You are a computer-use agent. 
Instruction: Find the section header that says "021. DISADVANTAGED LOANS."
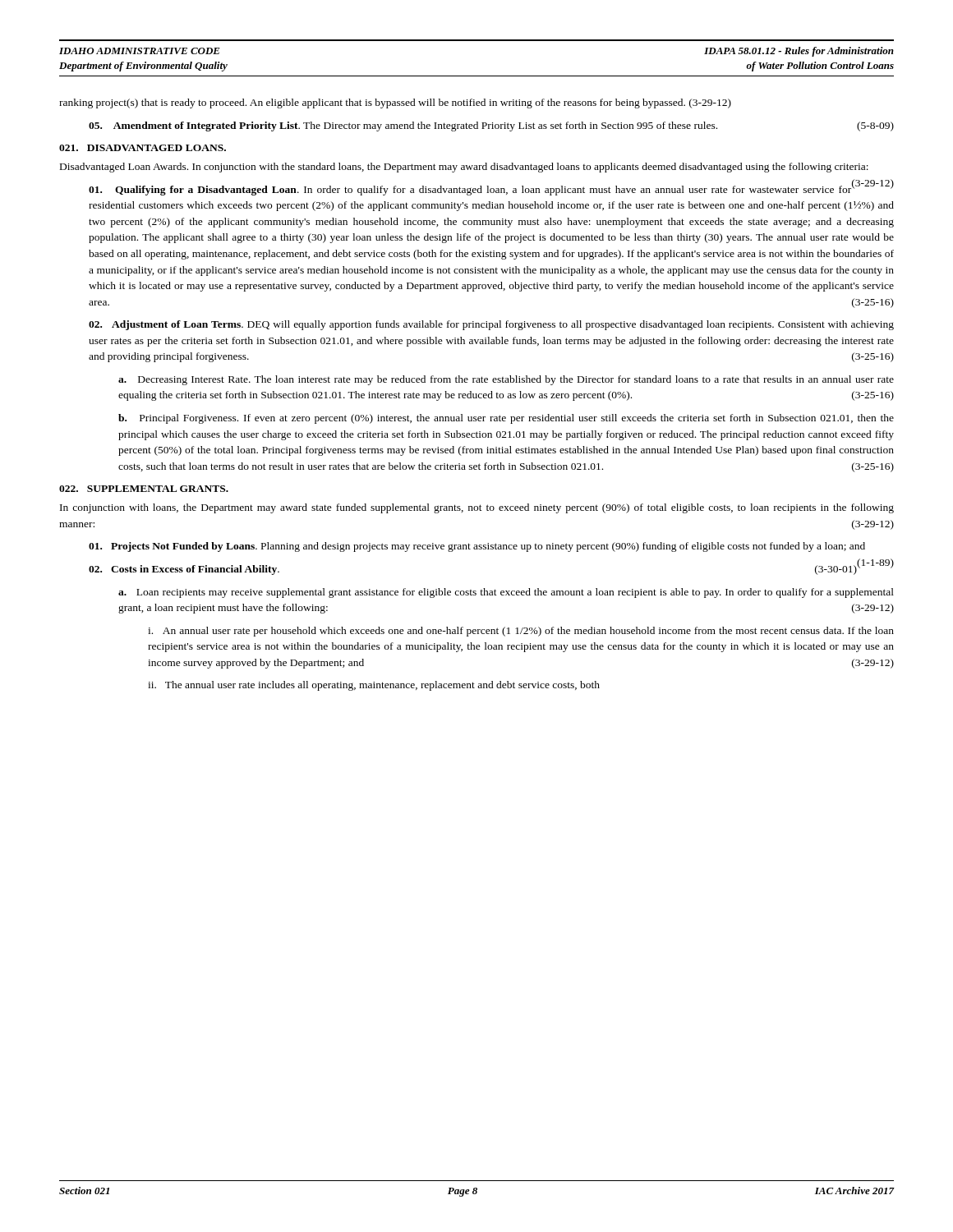[x=143, y=148]
